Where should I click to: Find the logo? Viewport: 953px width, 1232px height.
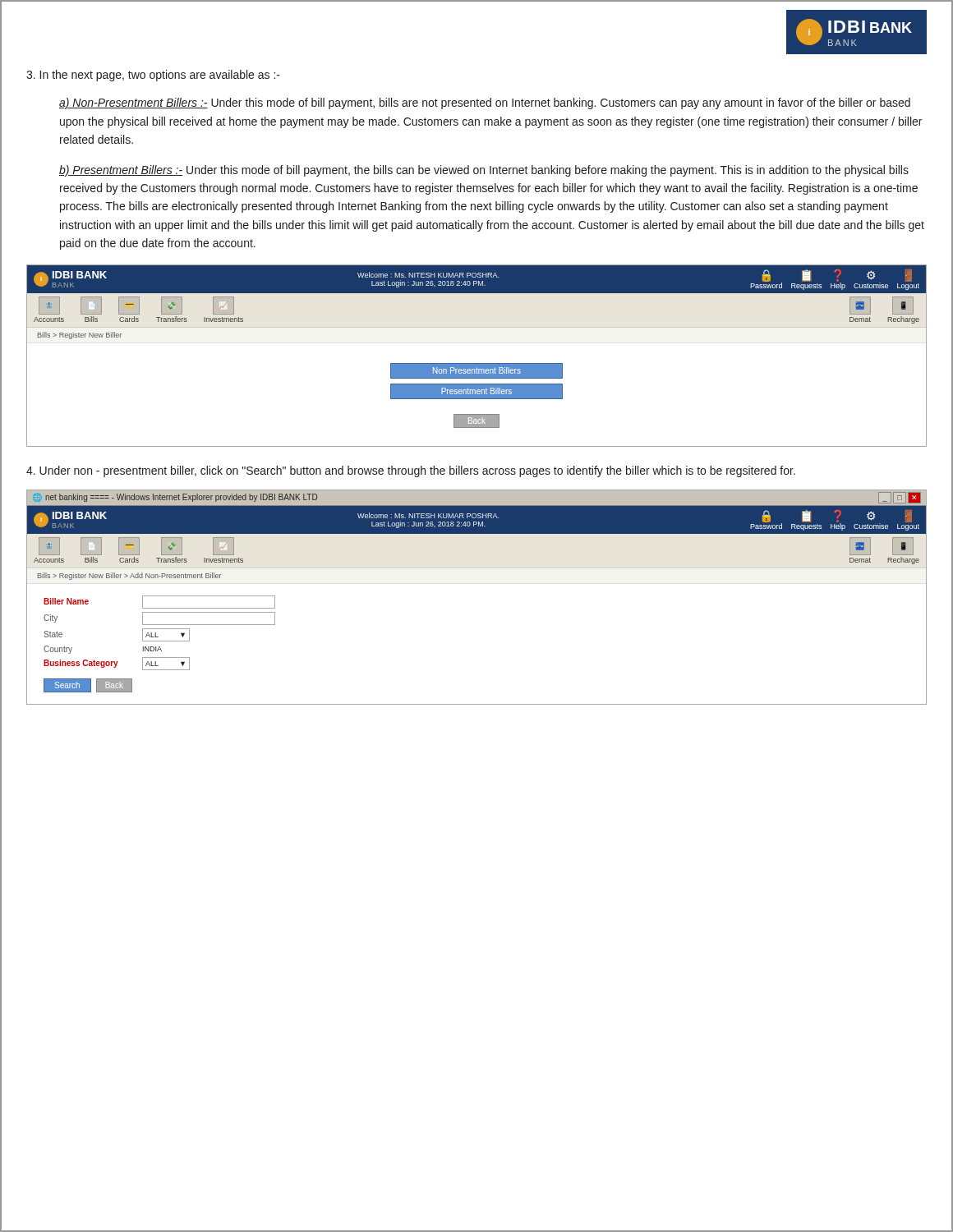(476, 32)
